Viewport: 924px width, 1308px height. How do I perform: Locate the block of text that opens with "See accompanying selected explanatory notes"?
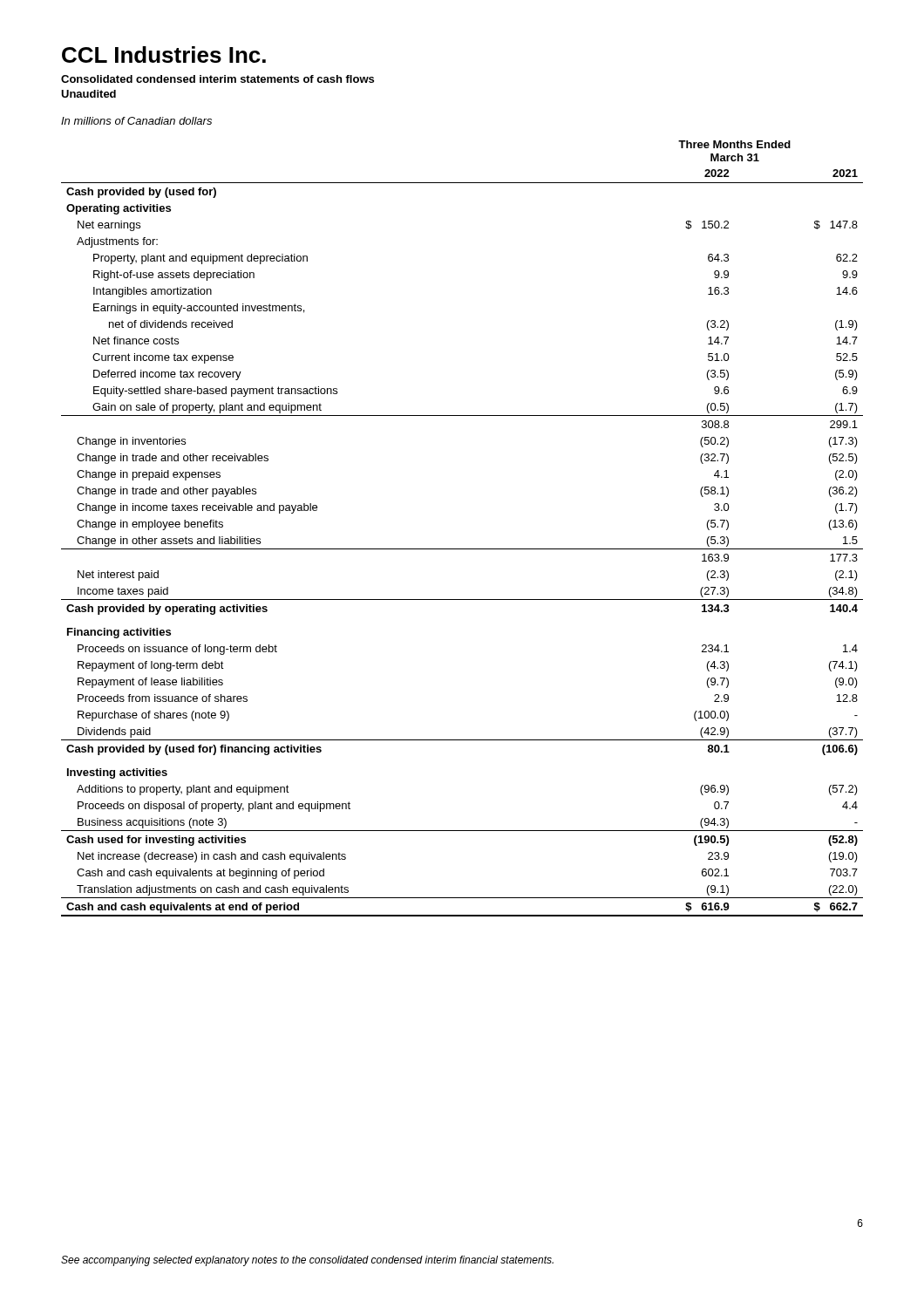(308, 1260)
